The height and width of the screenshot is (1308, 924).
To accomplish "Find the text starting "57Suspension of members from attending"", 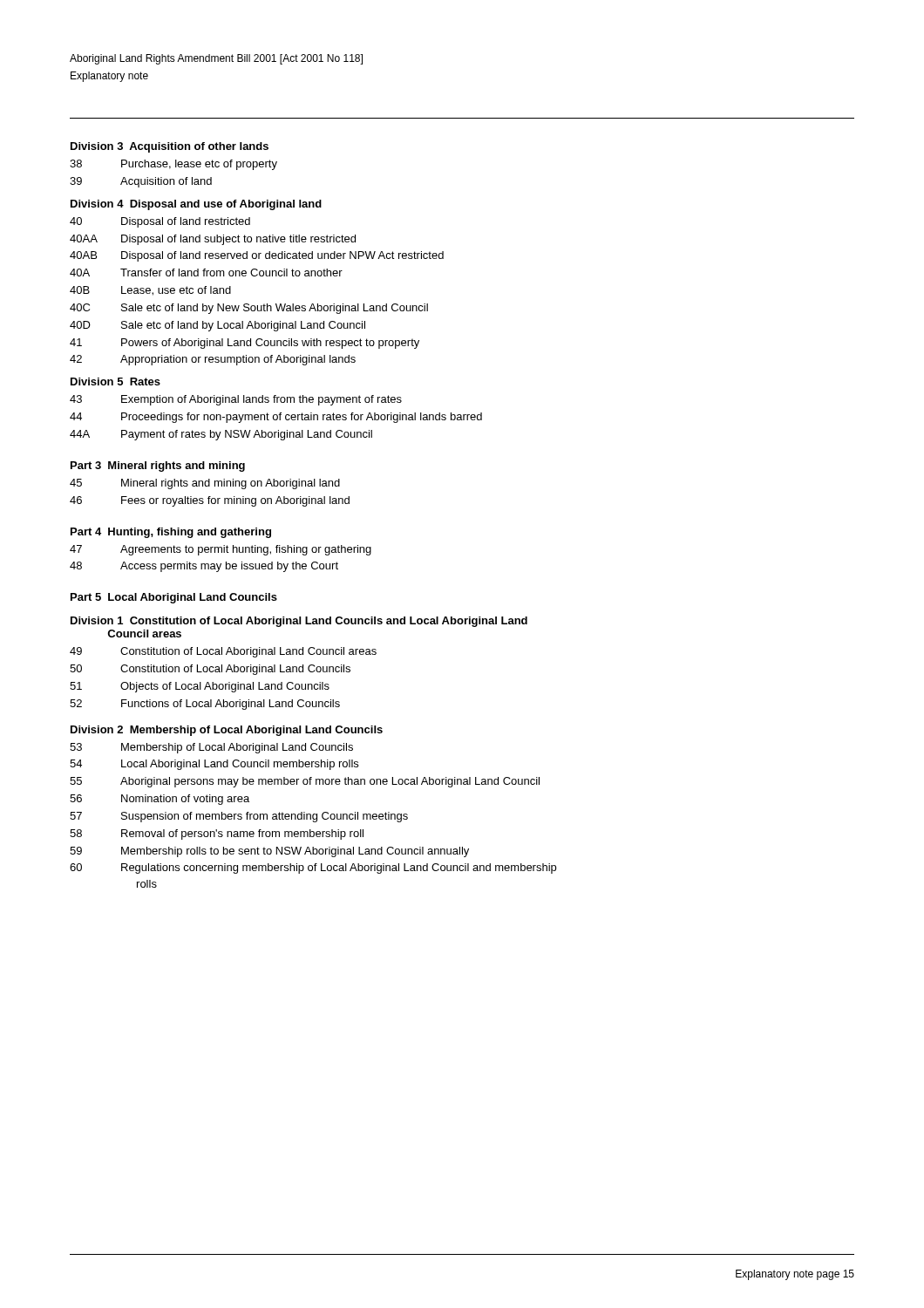I will [x=239, y=817].
